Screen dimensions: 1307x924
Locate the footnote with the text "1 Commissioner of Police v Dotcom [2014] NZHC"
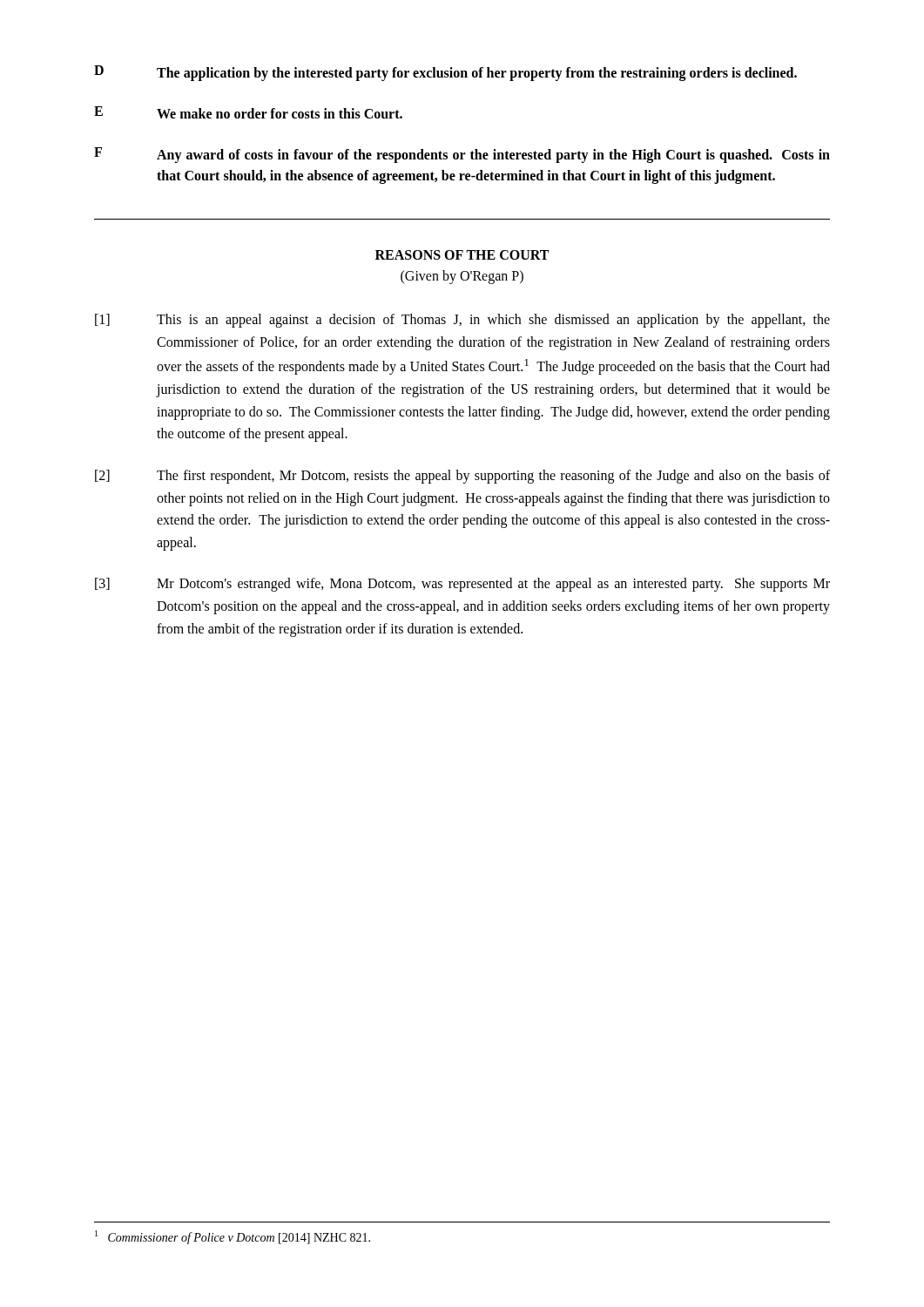[x=233, y=1237]
